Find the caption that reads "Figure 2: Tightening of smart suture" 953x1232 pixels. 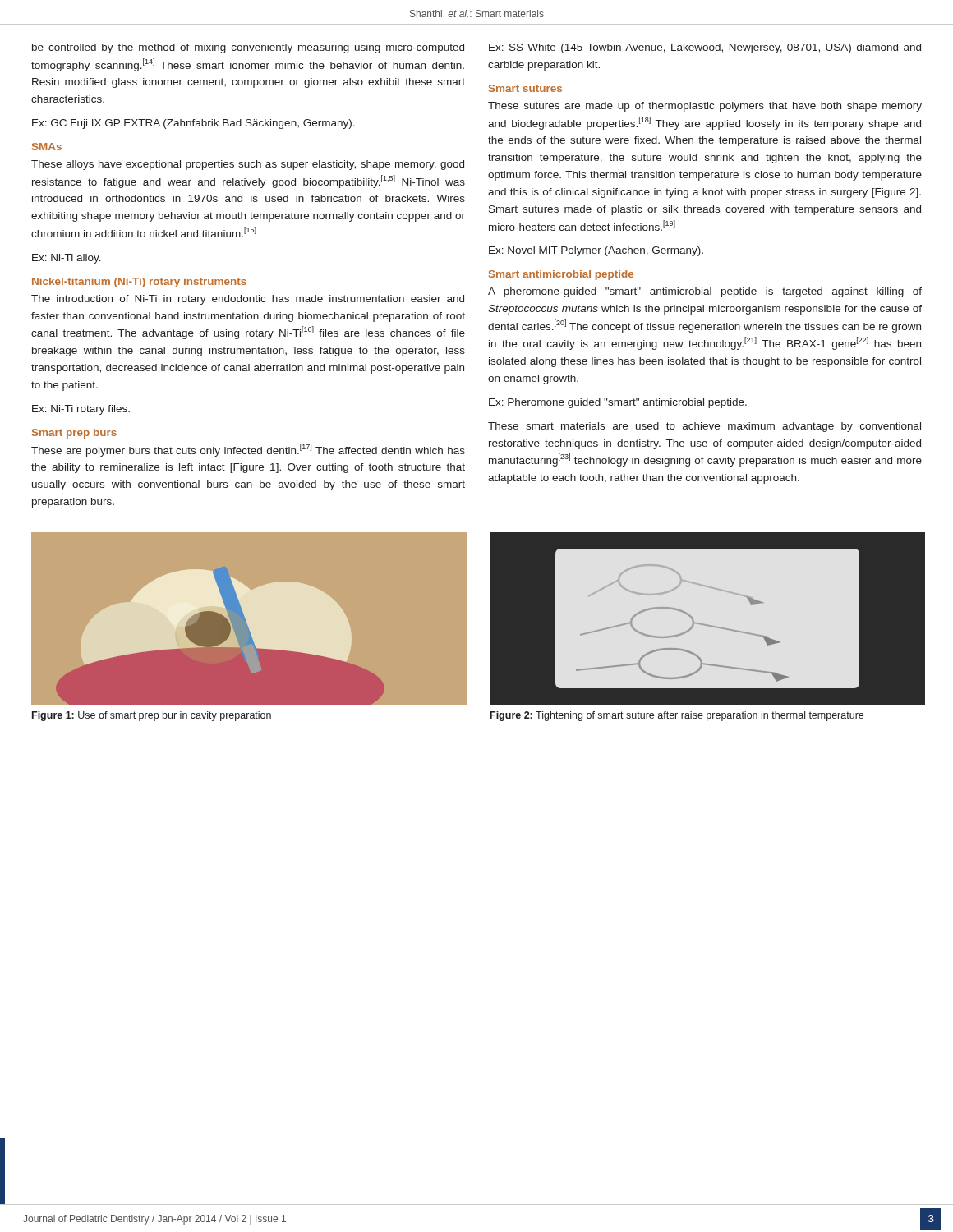click(677, 715)
